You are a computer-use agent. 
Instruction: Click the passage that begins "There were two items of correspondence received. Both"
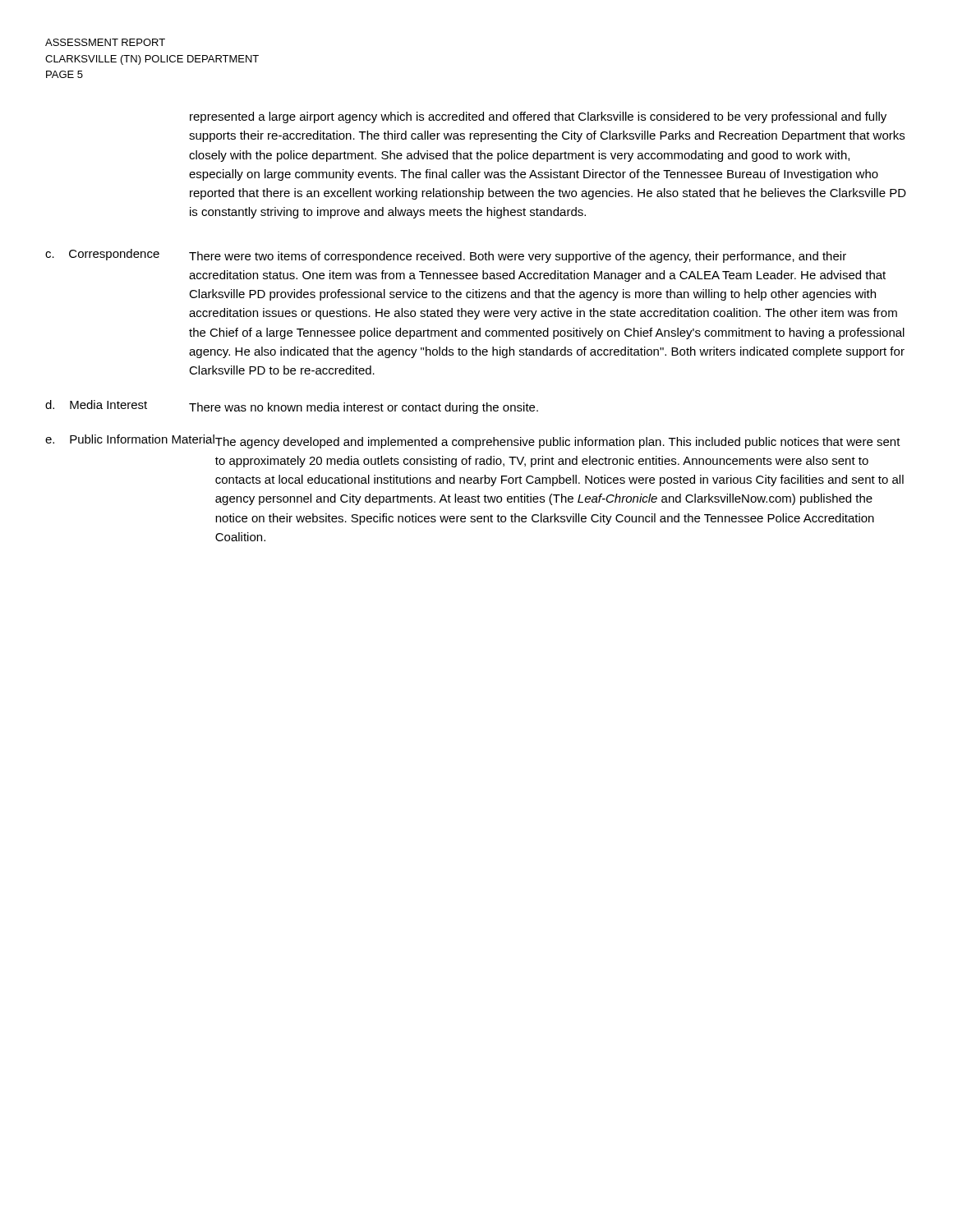[547, 313]
